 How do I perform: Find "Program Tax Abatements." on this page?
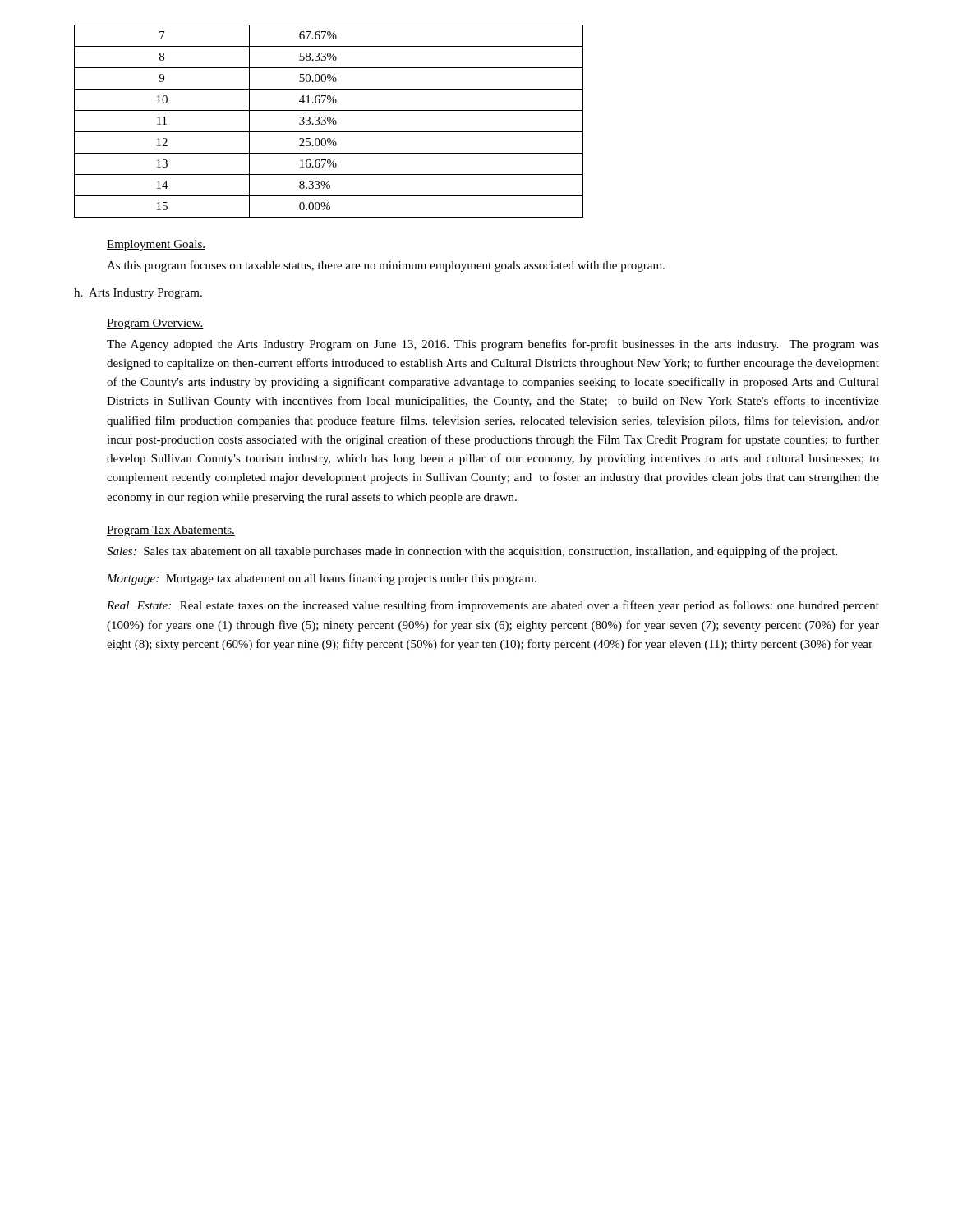pos(171,530)
